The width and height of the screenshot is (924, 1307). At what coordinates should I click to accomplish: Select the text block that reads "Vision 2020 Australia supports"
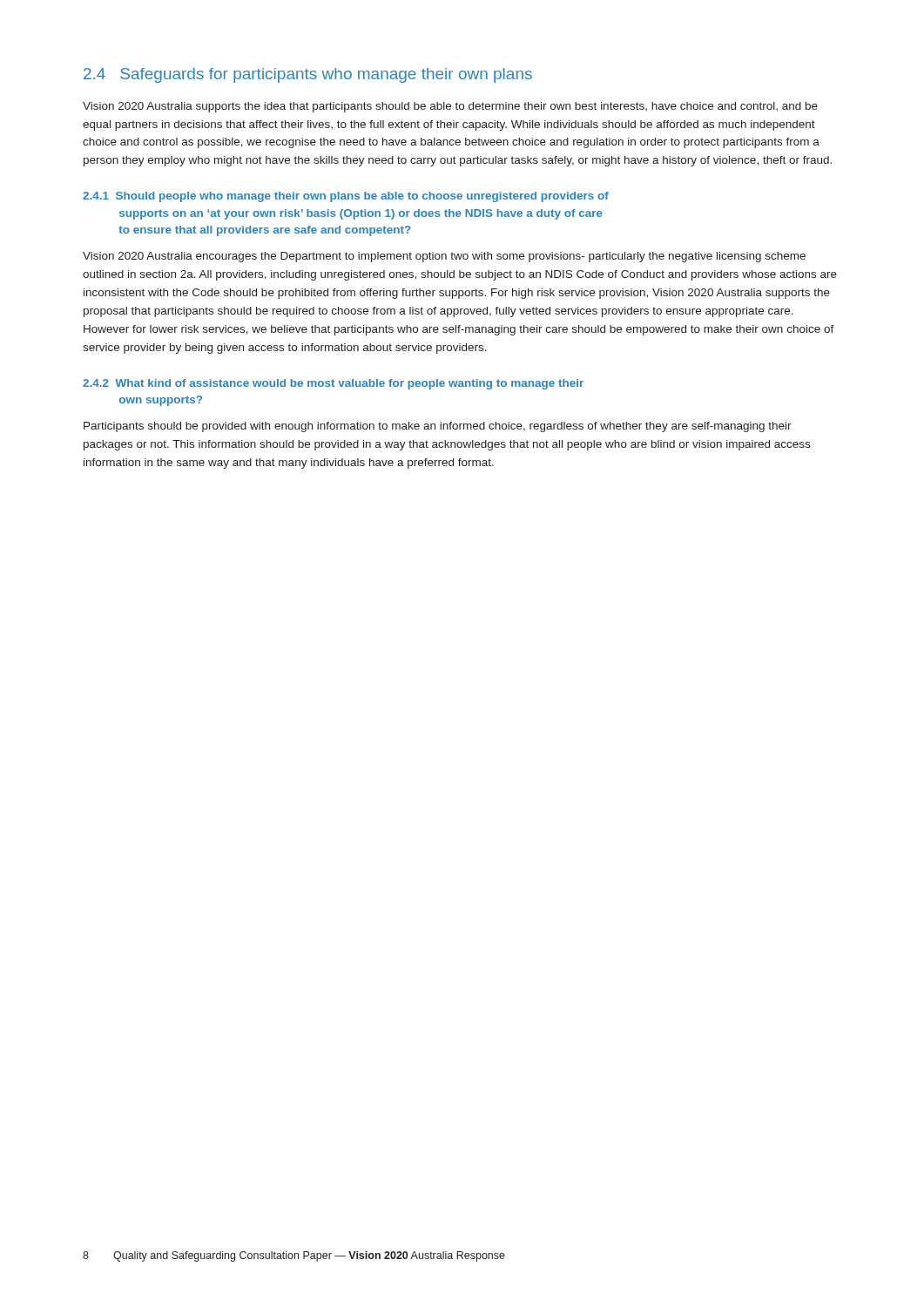point(458,133)
